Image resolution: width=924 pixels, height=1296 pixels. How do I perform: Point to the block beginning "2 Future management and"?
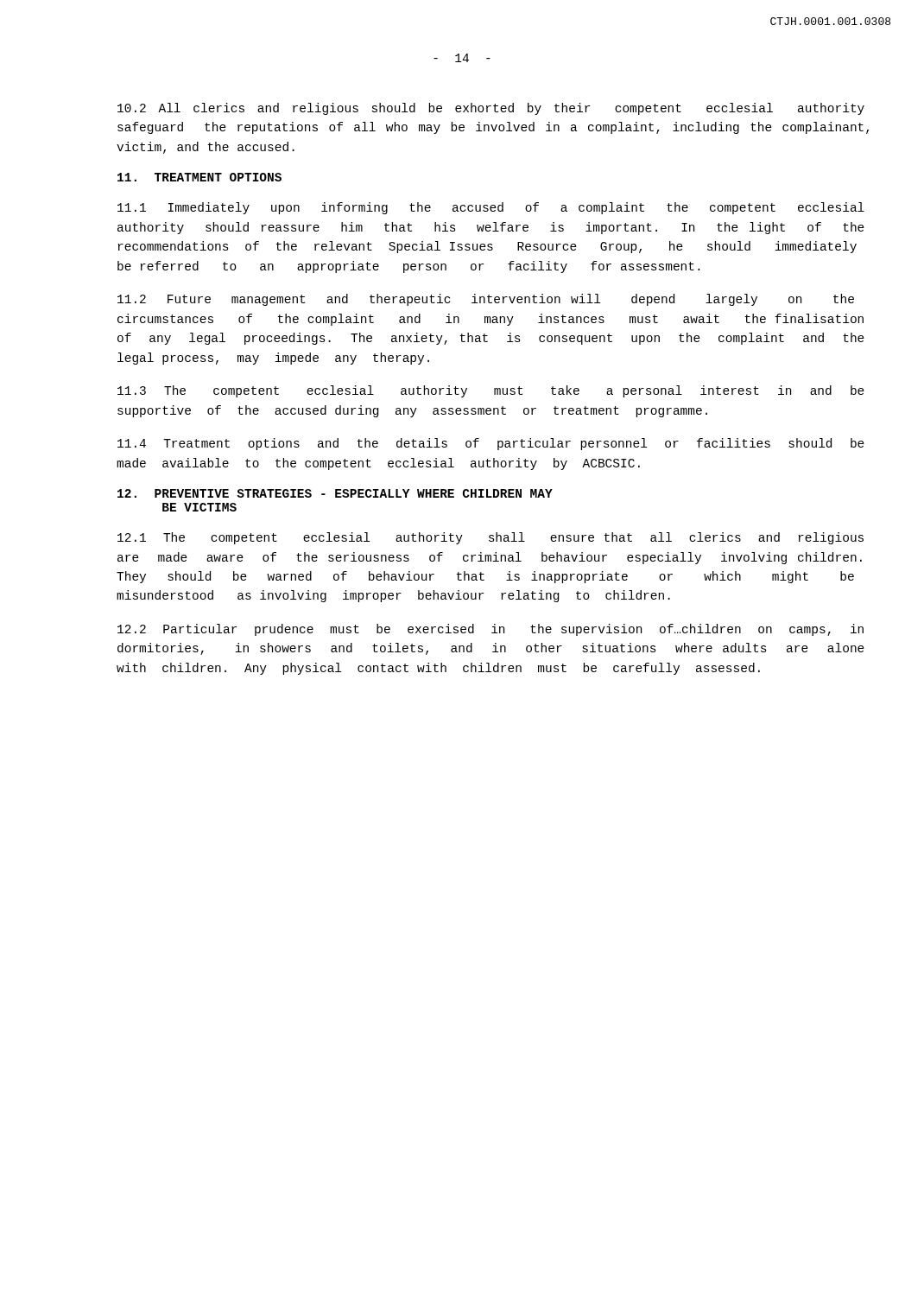click(x=494, y=329)
